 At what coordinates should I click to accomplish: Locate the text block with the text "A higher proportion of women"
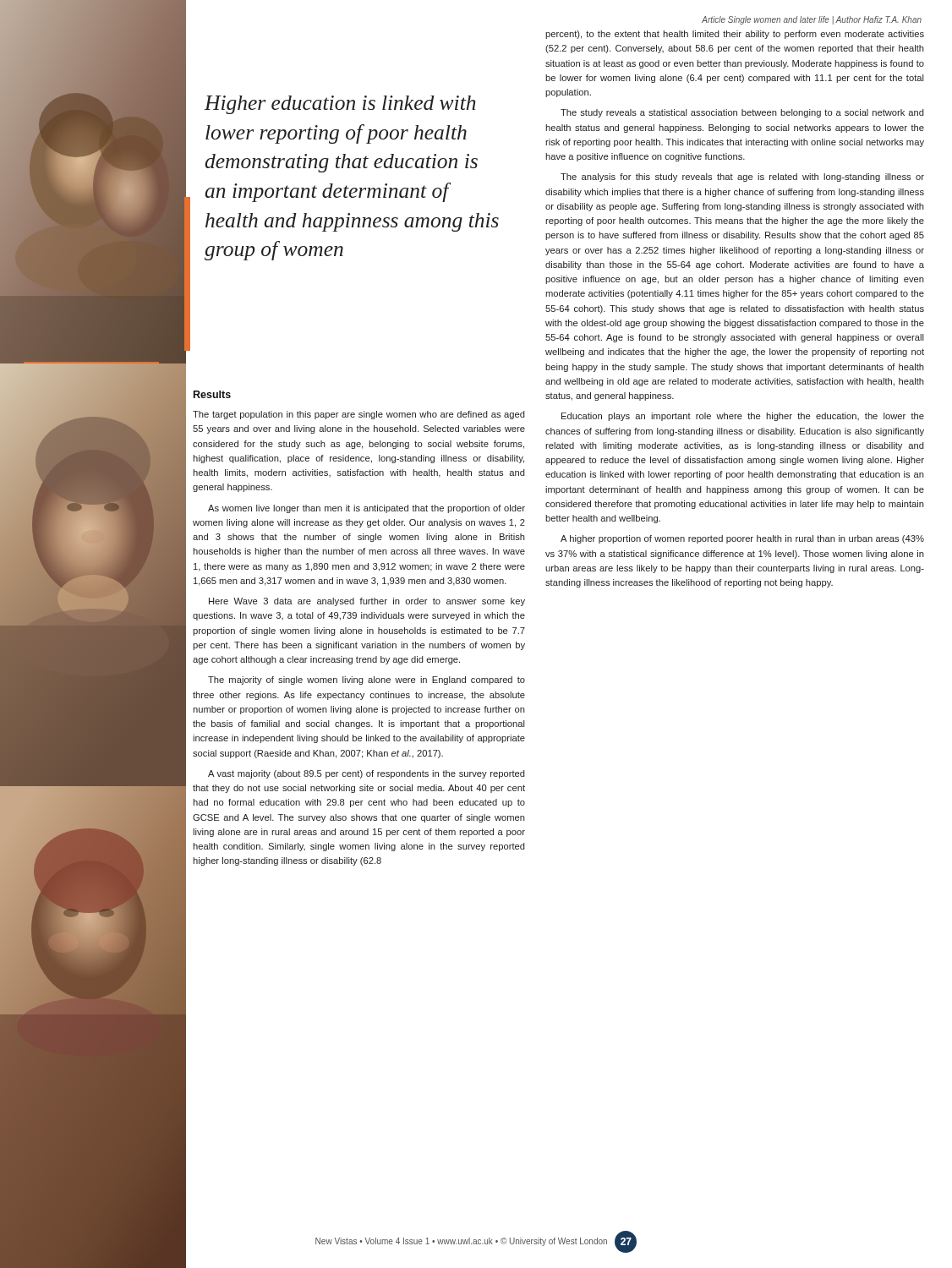pos(735,561)
